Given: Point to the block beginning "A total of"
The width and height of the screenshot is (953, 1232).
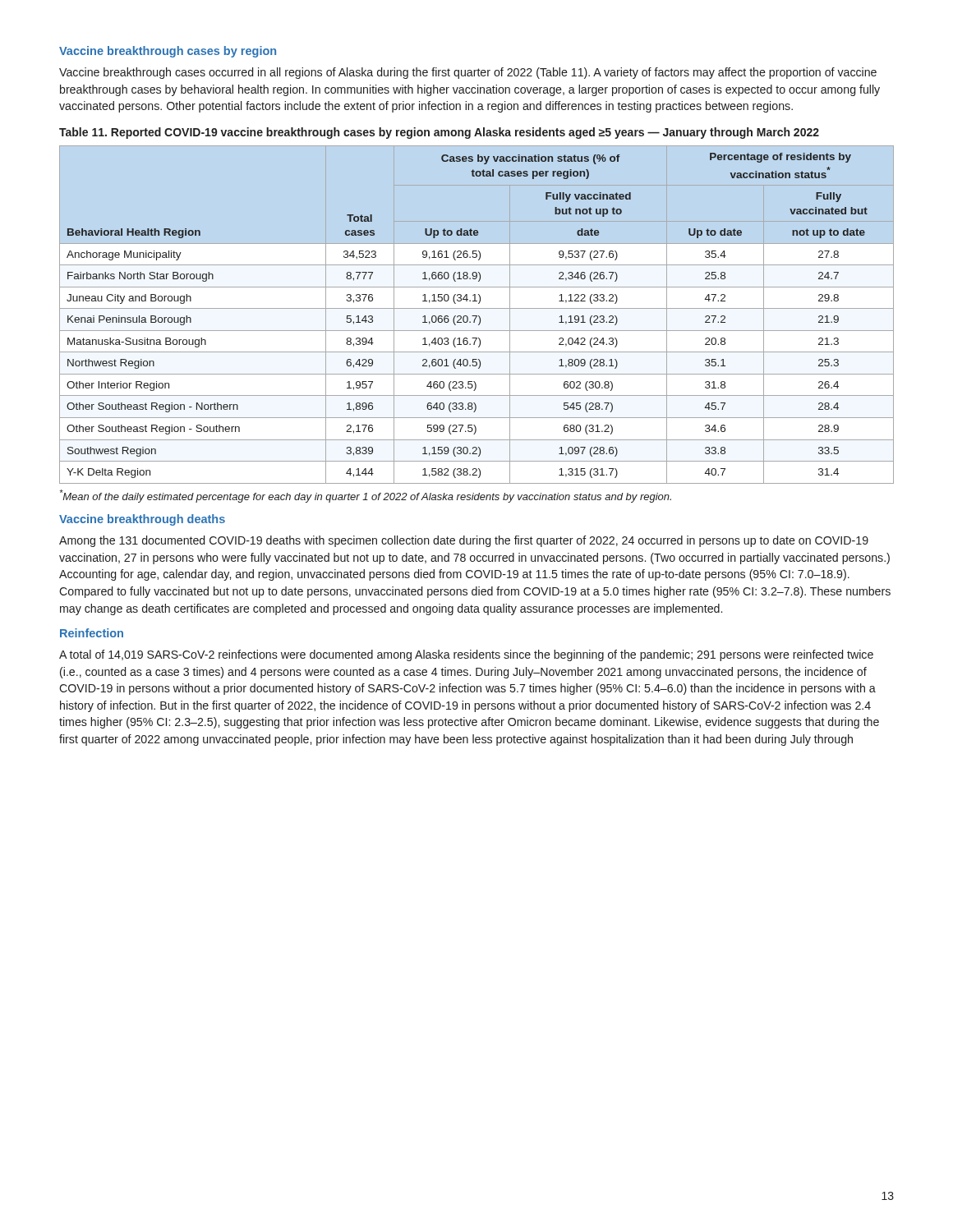Looking at the screenshot, I should [469, 697].
